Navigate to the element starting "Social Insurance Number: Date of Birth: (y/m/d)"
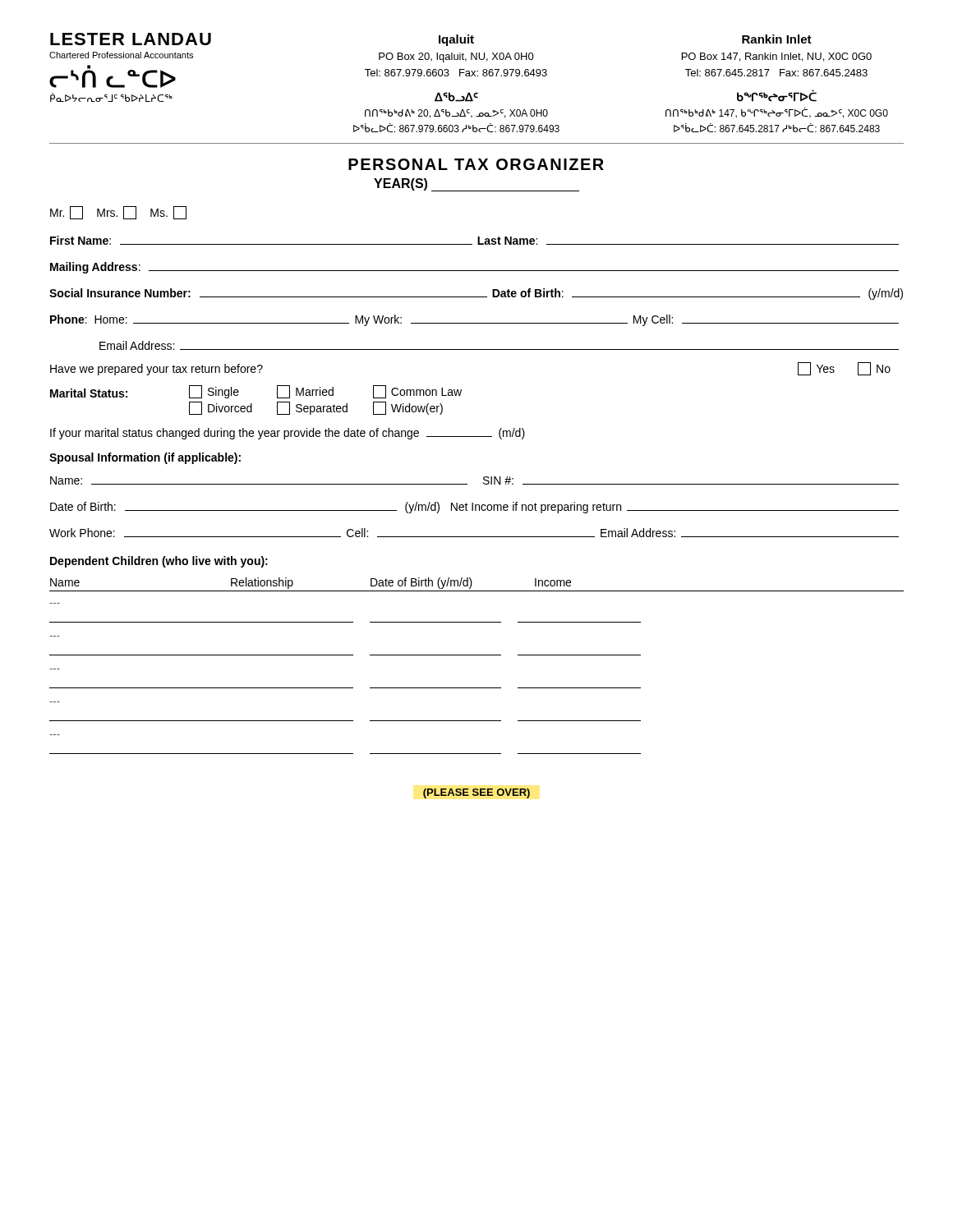 (x=476, y=292)
